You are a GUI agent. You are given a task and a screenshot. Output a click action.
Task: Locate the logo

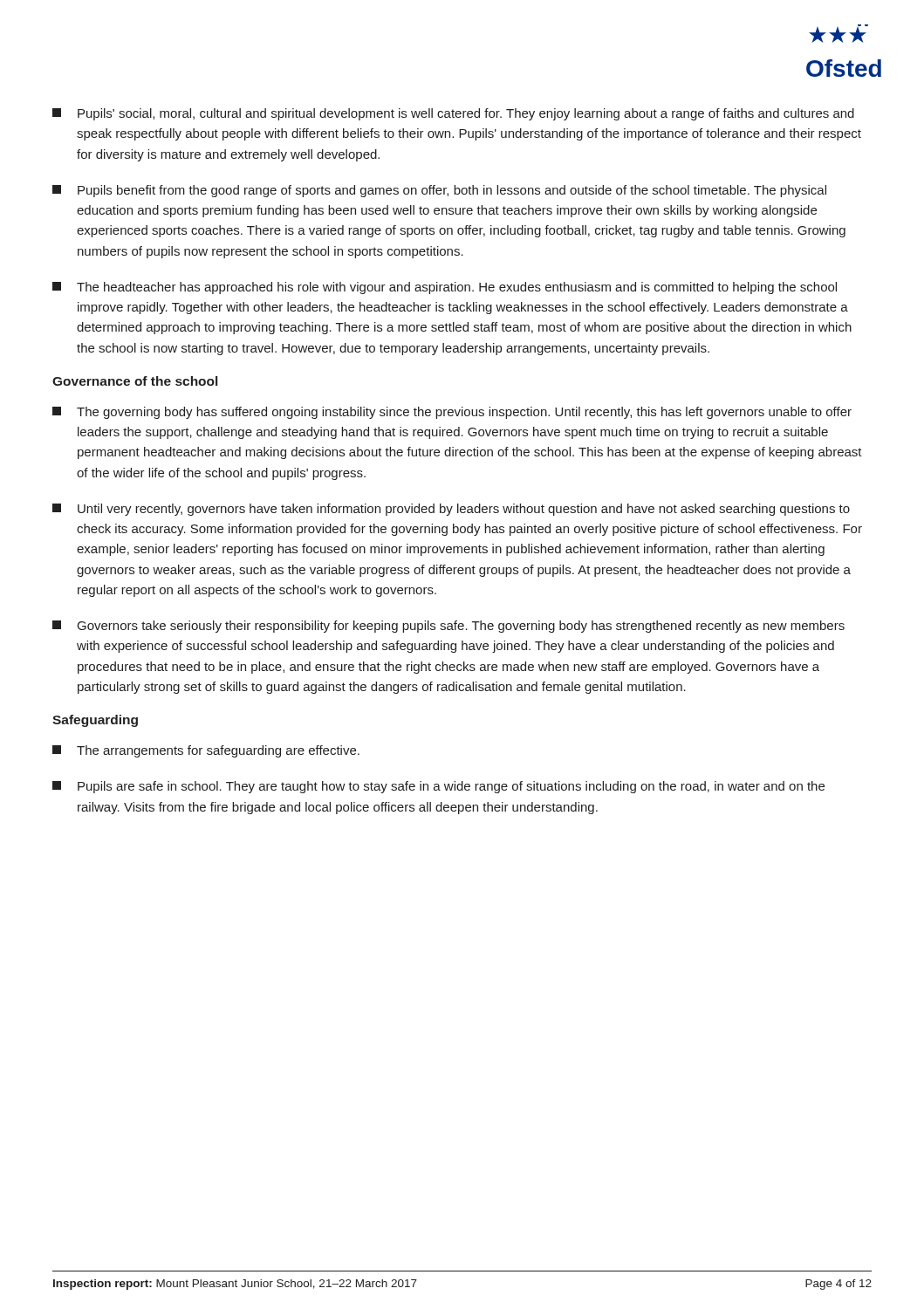click(844, 57)
